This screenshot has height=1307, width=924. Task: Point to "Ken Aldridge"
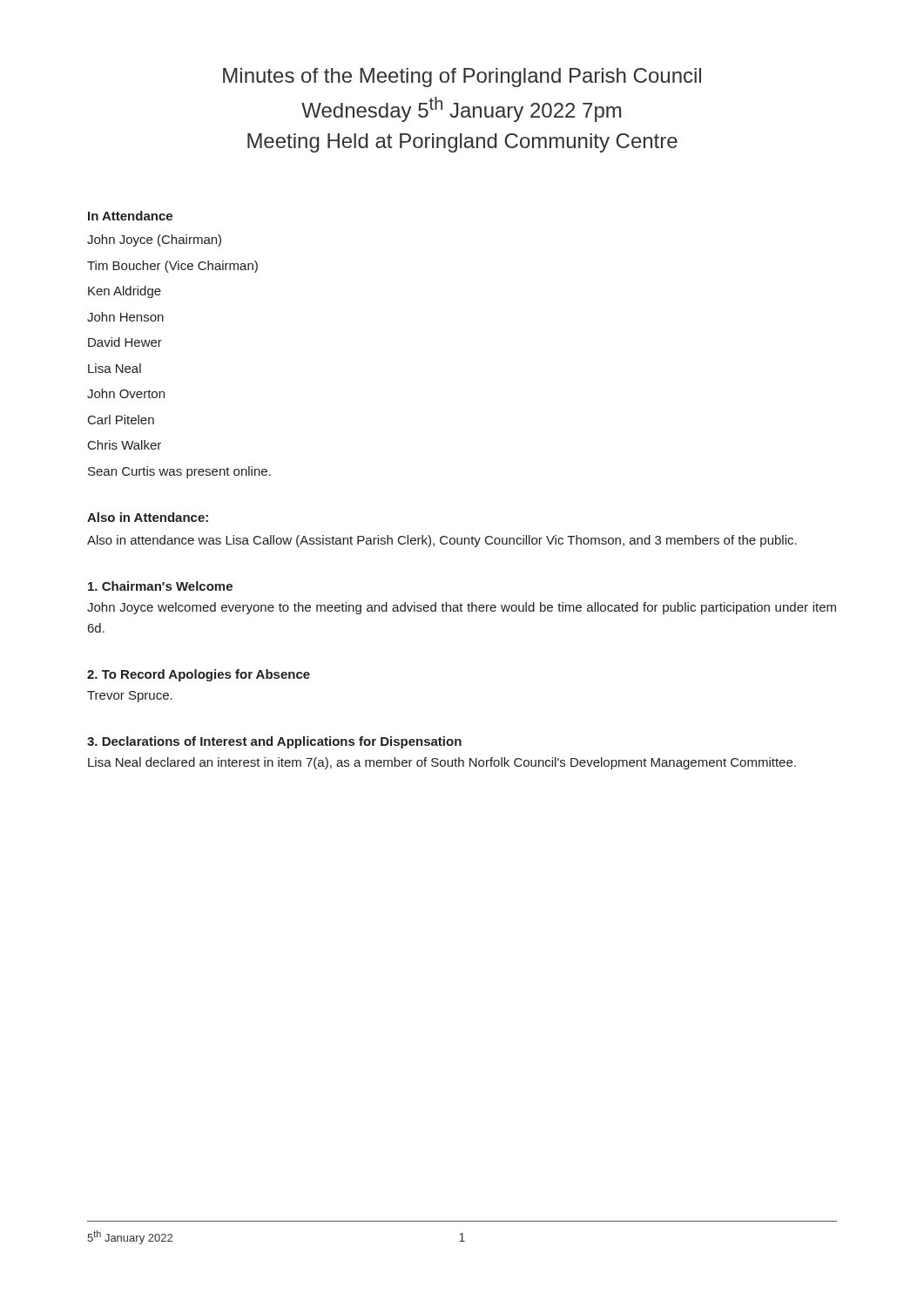click(124, 291)
